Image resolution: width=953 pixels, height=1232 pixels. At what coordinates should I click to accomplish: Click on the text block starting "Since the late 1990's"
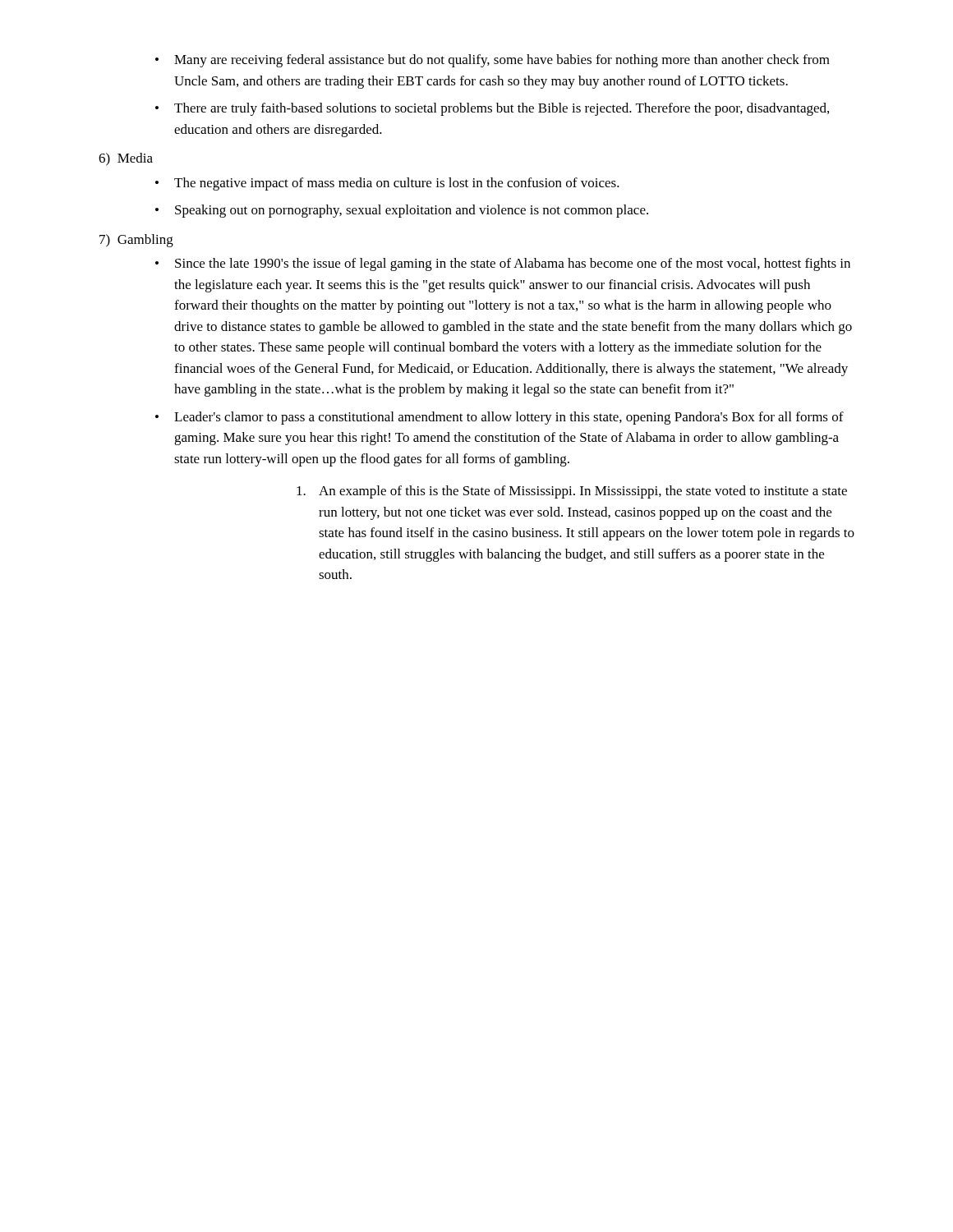click(x=501, y=326)
